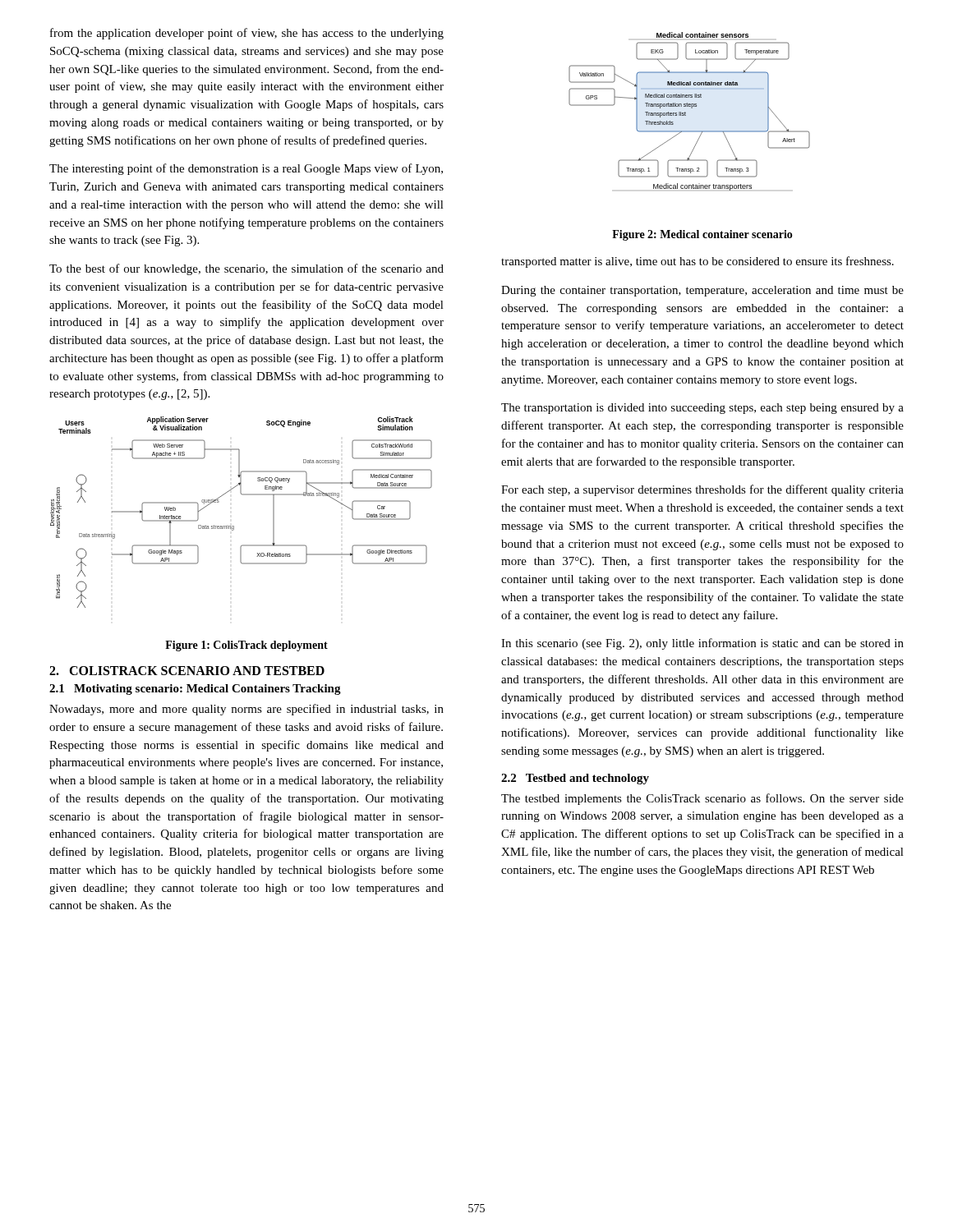Viewport: 953px width, 1232px height.
Task: Find the region starting "To the best of our knowledge, the"
Action: click(246, 332)
